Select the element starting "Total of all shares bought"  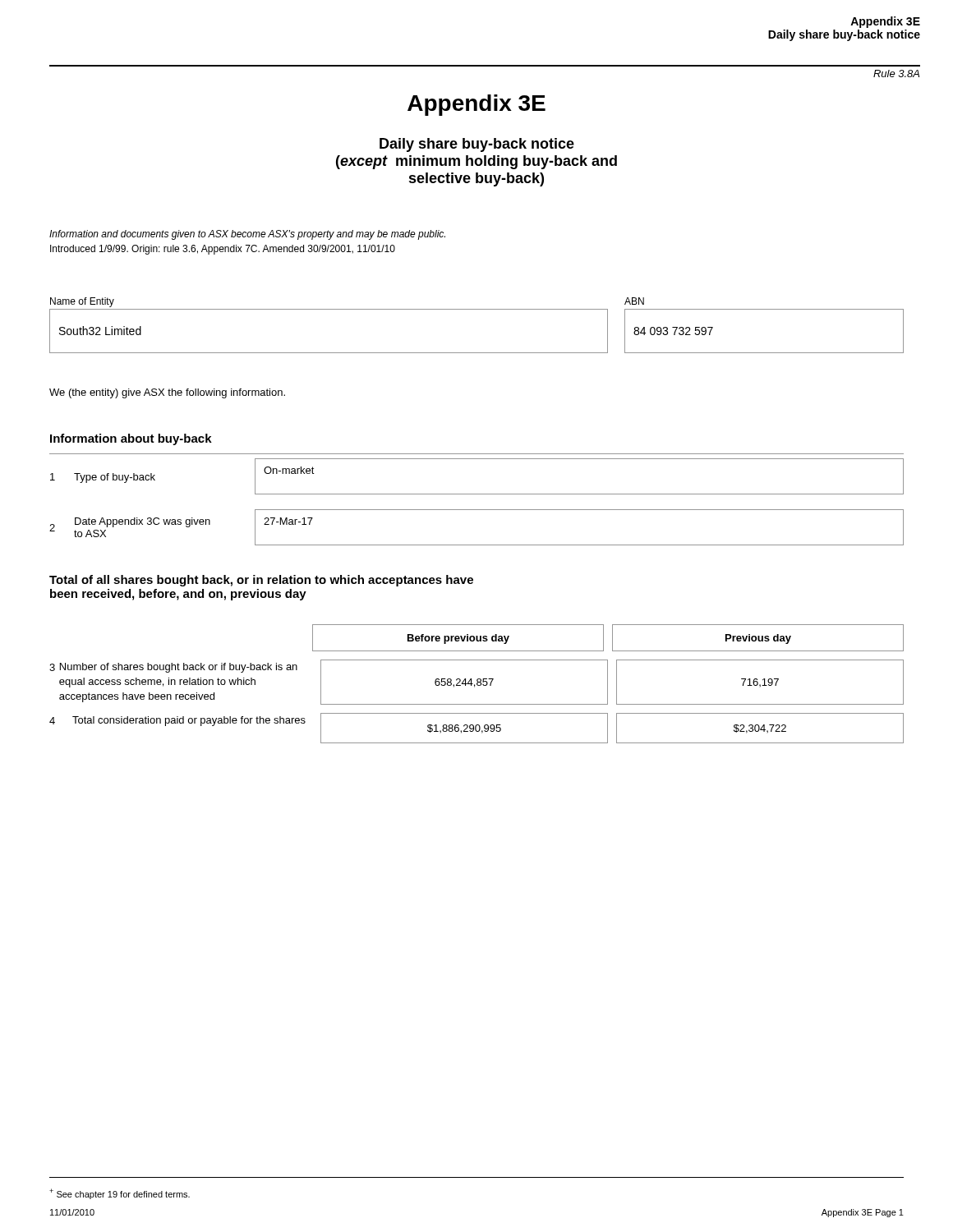coord(261,586)
